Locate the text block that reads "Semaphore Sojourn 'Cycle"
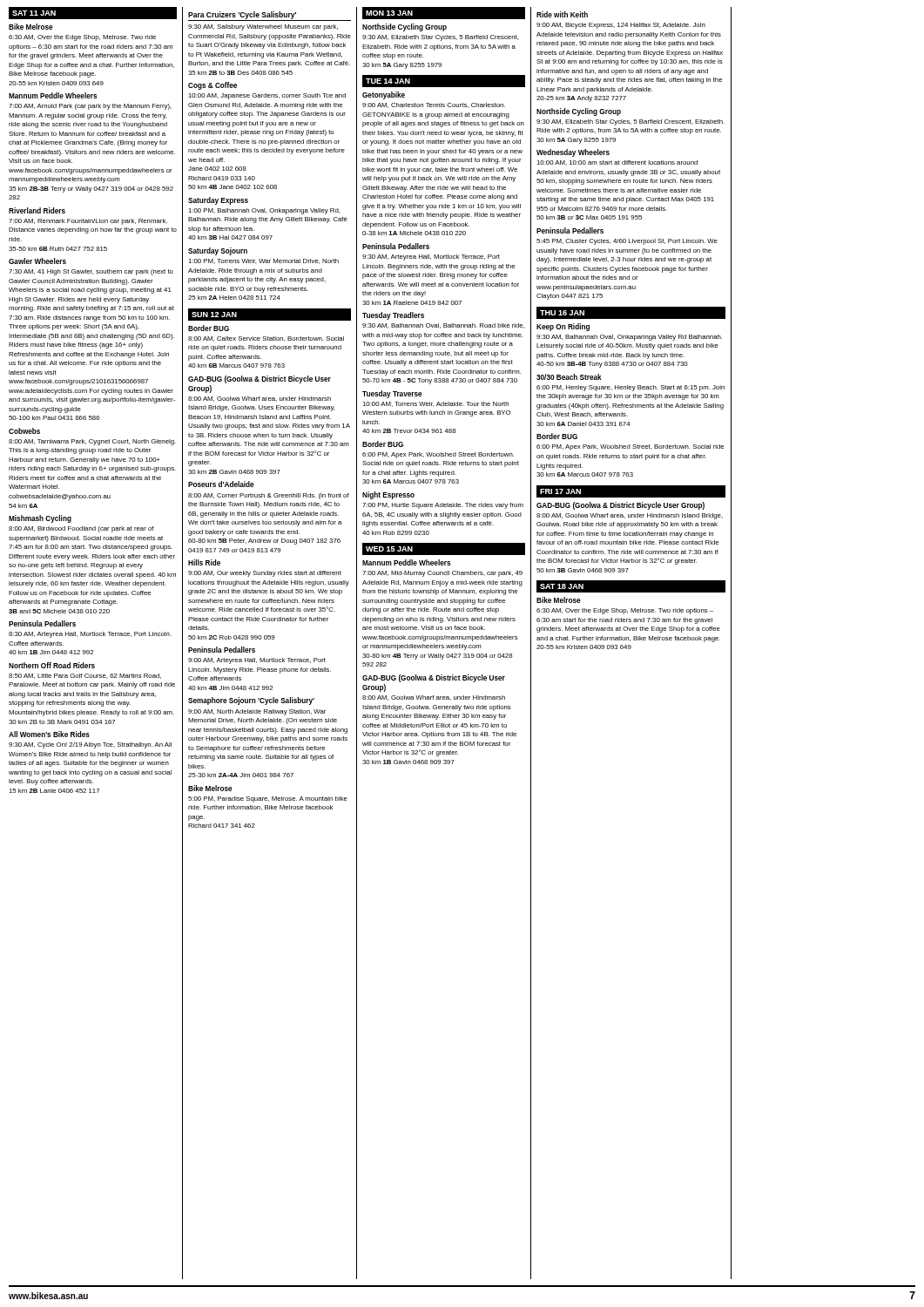The image size is (924, 1307). tap(270, 738)
